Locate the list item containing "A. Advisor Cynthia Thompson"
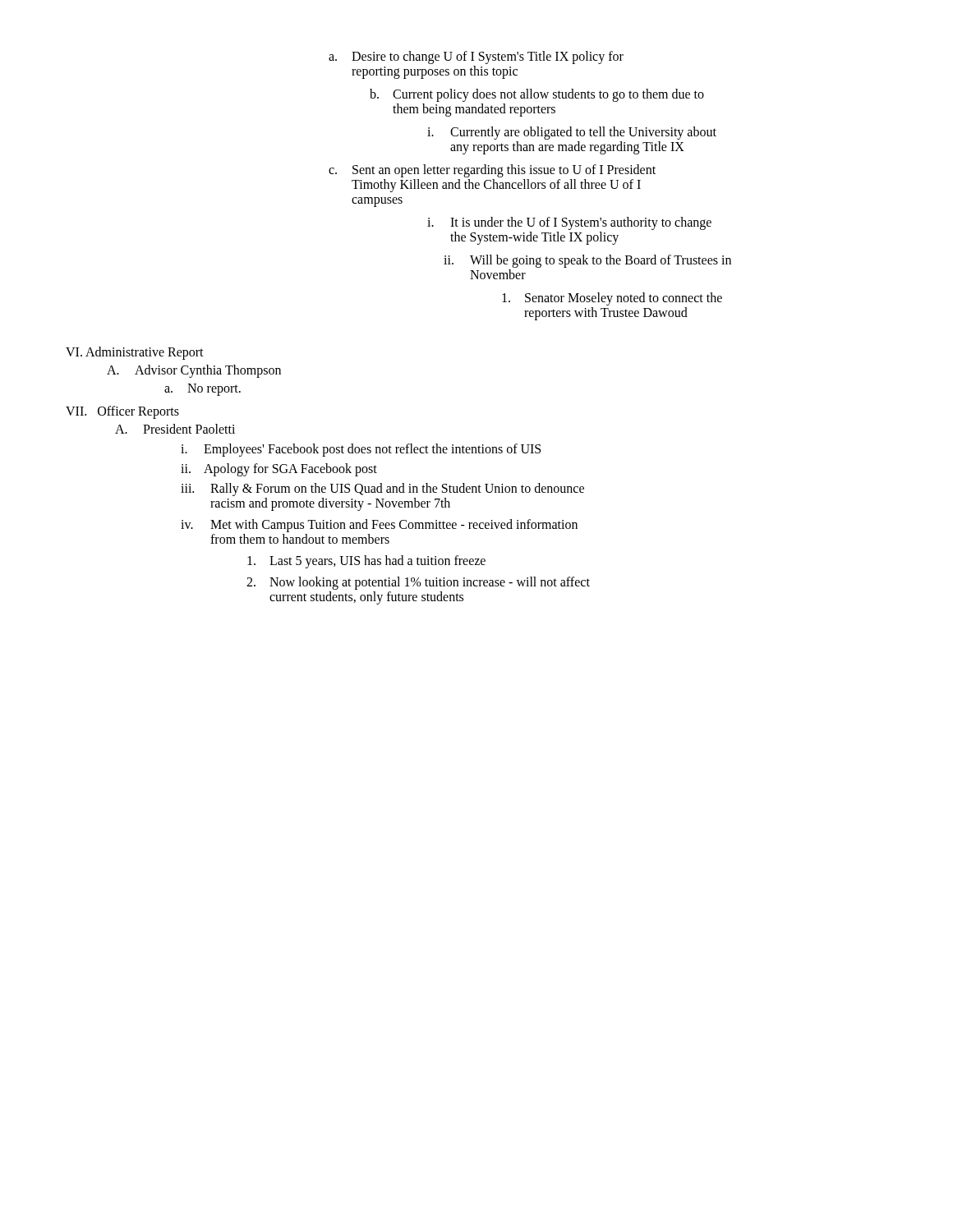The width and height of the screenshot is (953, 1232). [194, 370]
